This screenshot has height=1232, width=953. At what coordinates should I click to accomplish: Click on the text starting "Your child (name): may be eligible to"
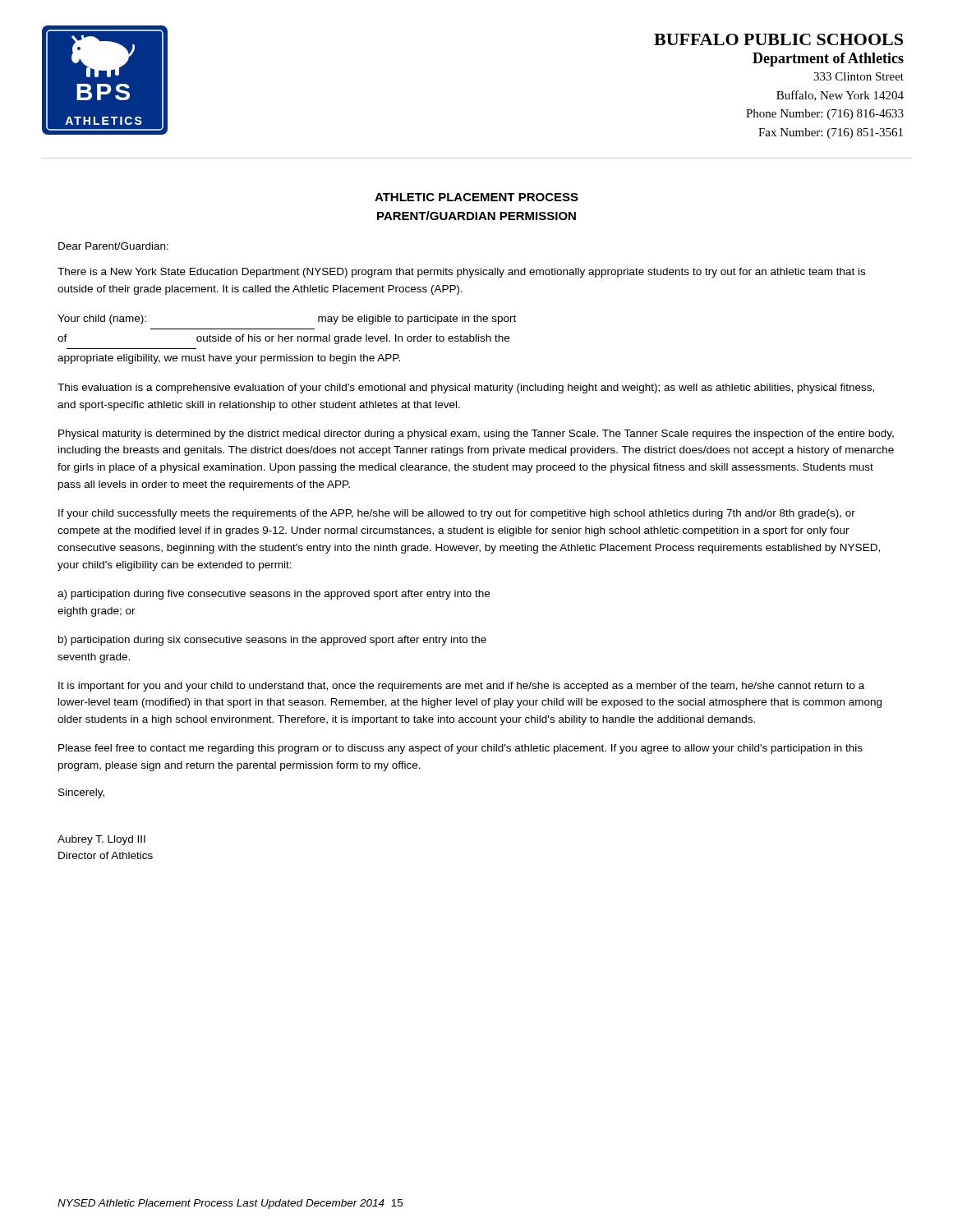(x=287, y=337)
